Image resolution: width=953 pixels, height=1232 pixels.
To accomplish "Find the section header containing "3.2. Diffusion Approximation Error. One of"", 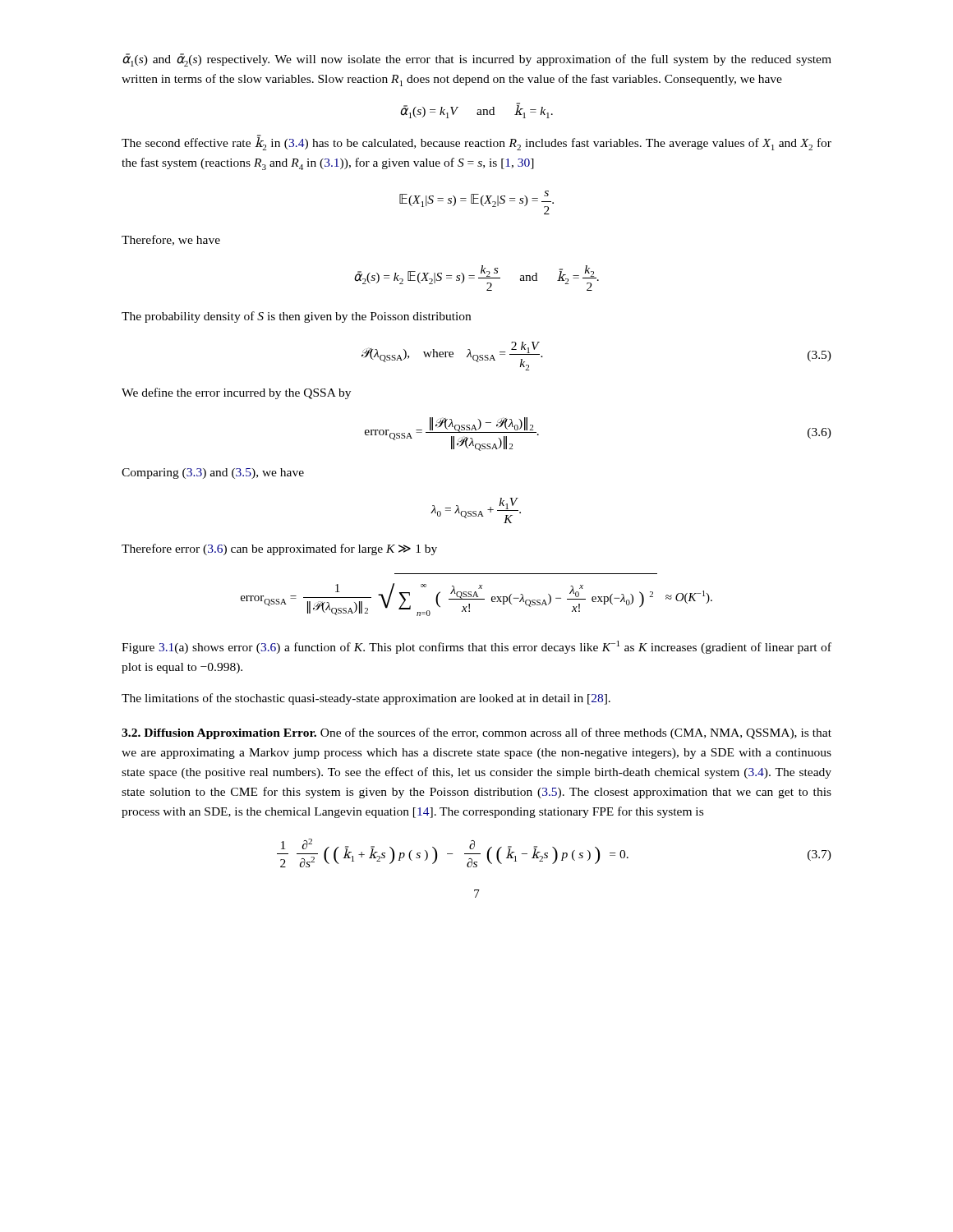I will [476, 772].
